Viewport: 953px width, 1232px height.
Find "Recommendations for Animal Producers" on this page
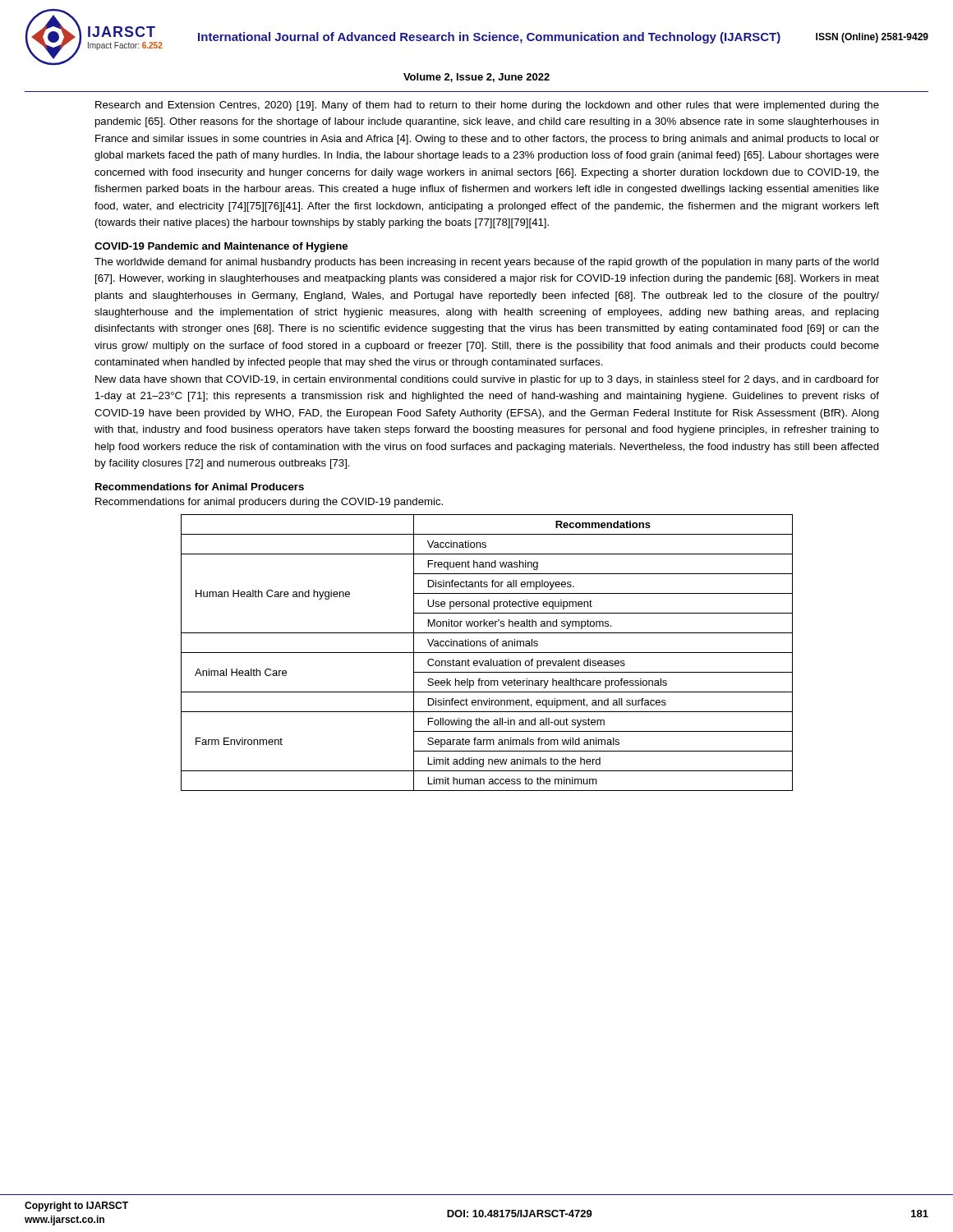coord(199,486)
